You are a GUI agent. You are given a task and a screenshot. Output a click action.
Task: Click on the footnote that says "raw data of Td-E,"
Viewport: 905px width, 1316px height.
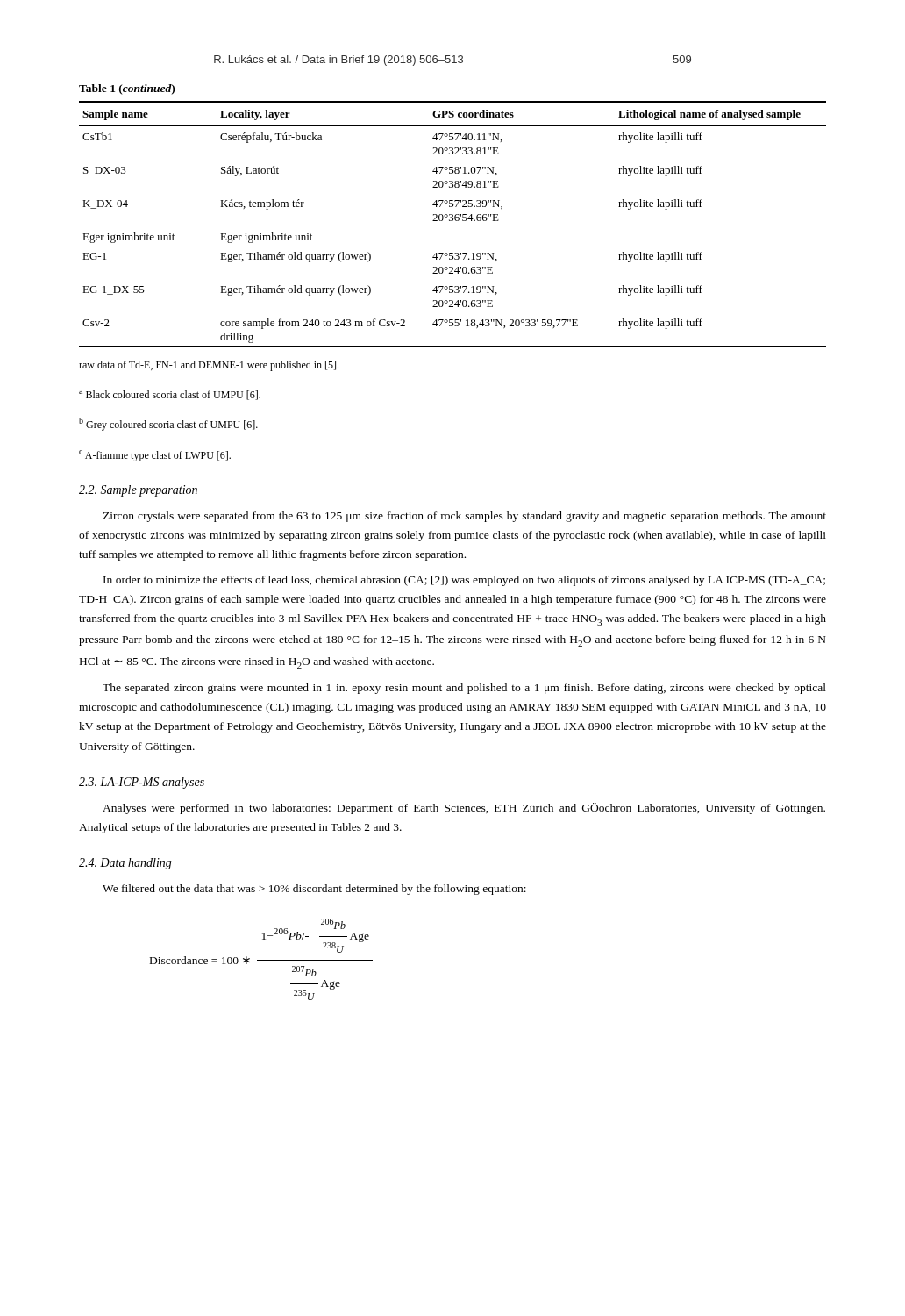click(209, 366)
